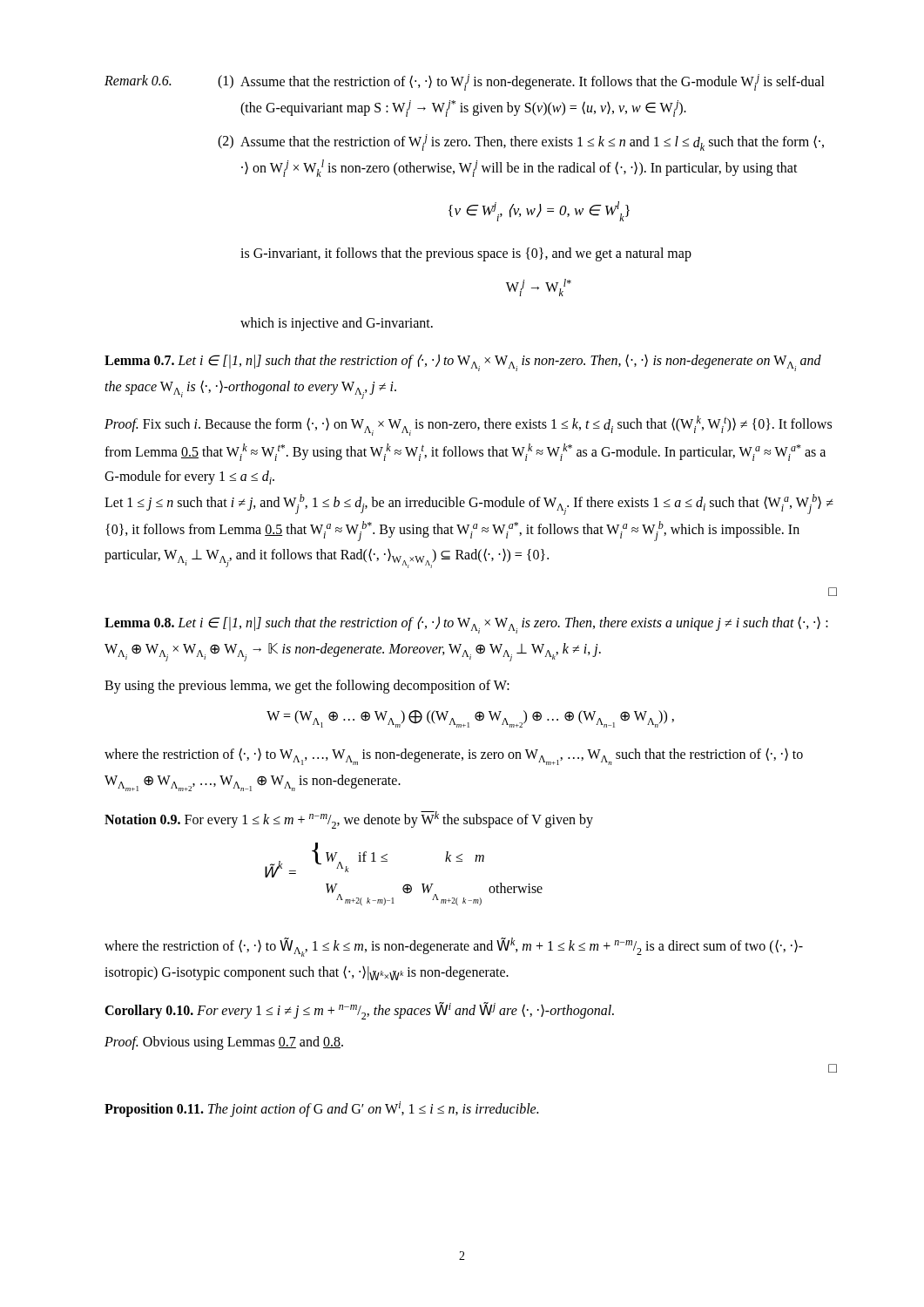The image size is (924, 1307).
Task: Locate the passage starting "W = (WΛ1 ⊕ … ⊕"
Action: [x=471, y=719]
